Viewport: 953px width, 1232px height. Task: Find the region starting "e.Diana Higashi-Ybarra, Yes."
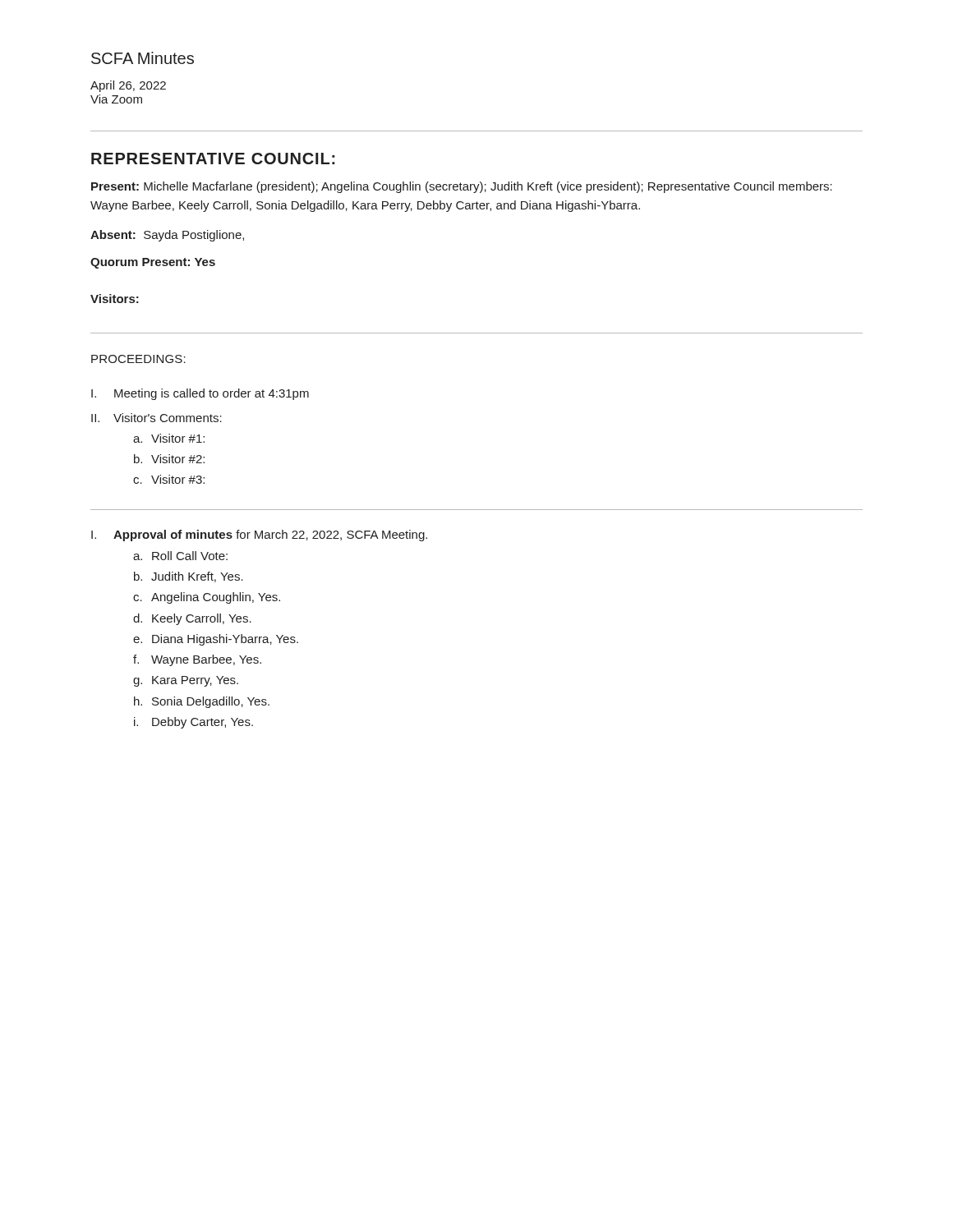click(216, 638)
